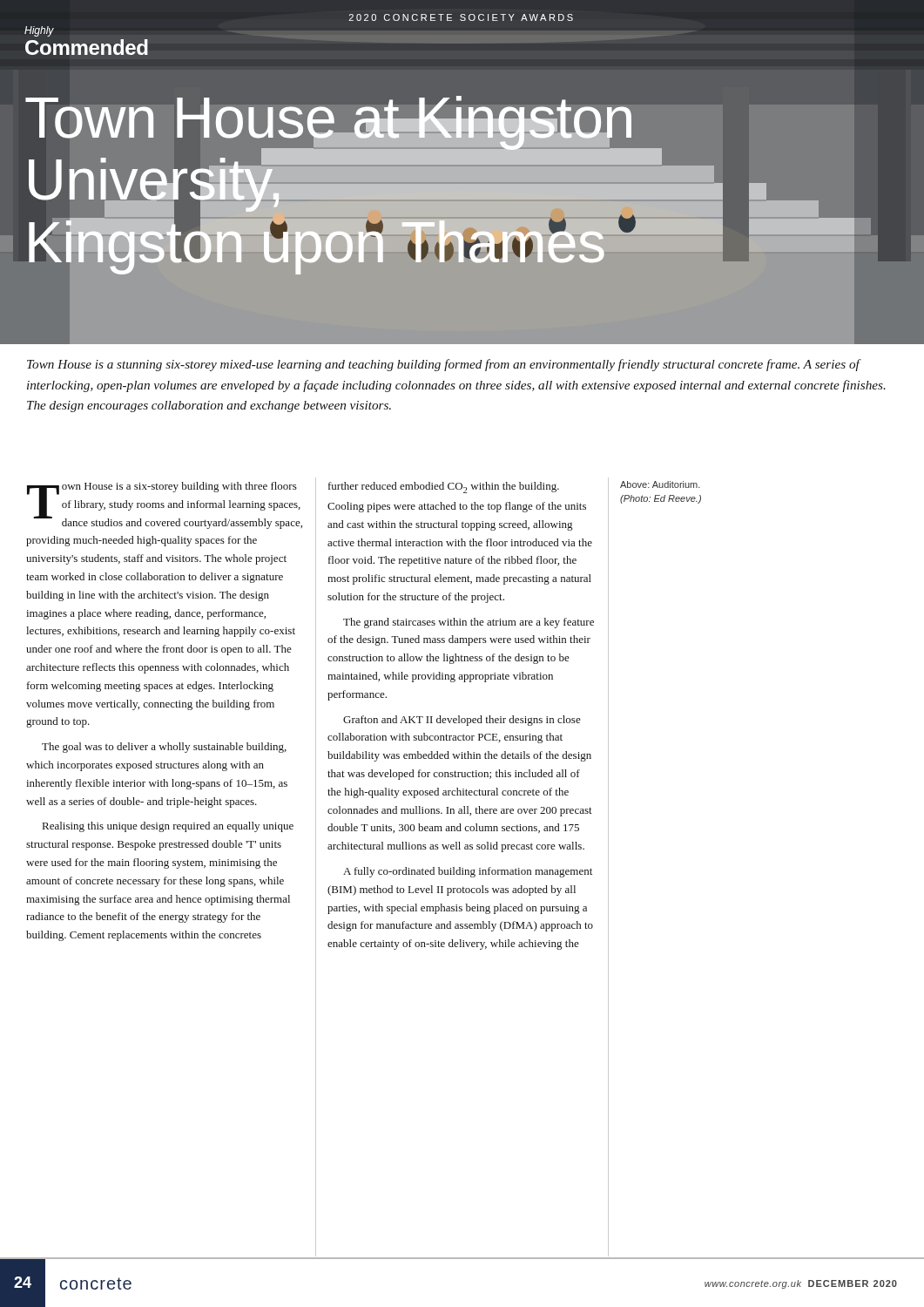Image resolution: width=924 pixels, height=1307 pixels.
Task: Find the photo
Action: [x=462, y=172]
